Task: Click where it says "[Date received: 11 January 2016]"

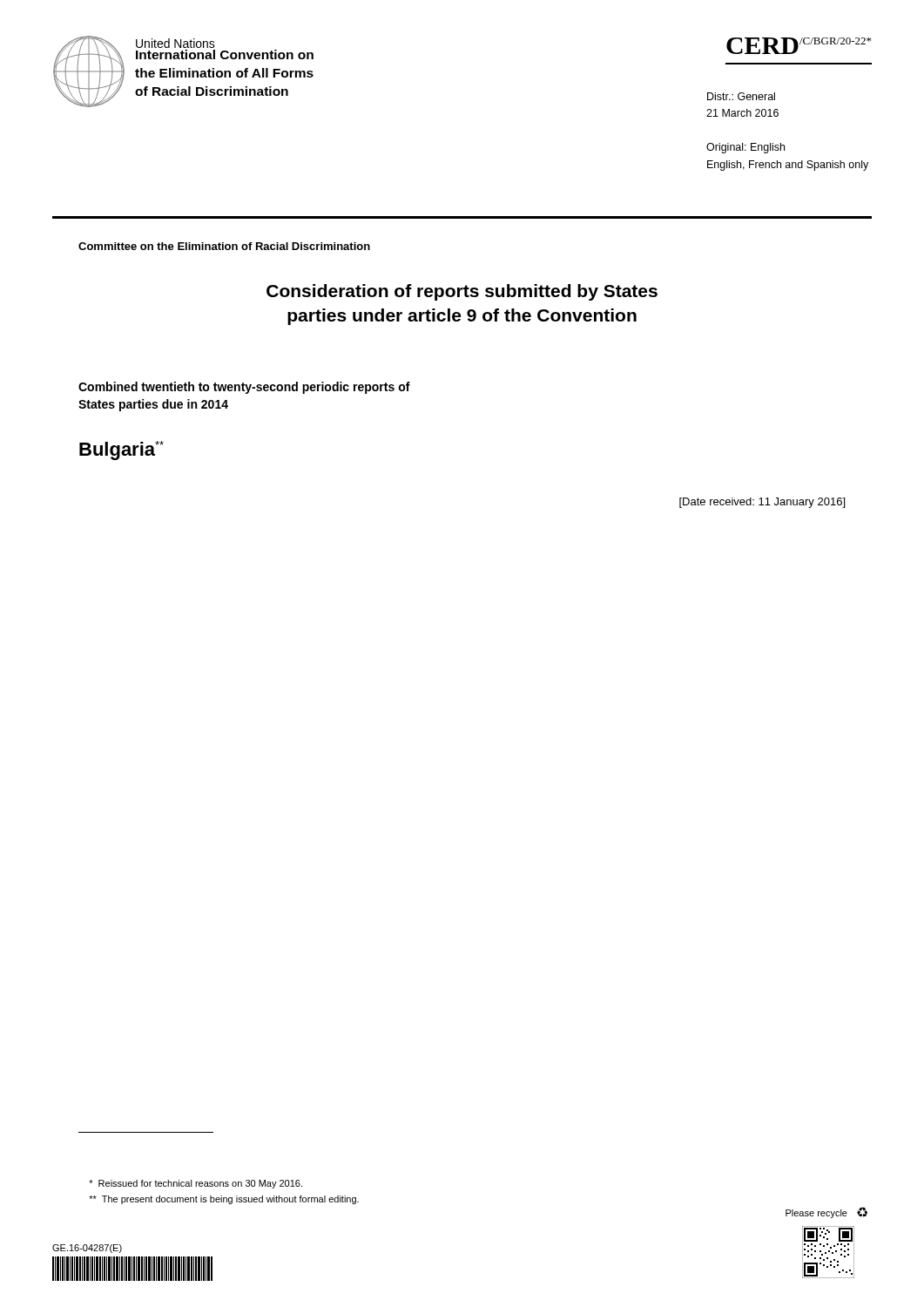Action: click(762, 501)
